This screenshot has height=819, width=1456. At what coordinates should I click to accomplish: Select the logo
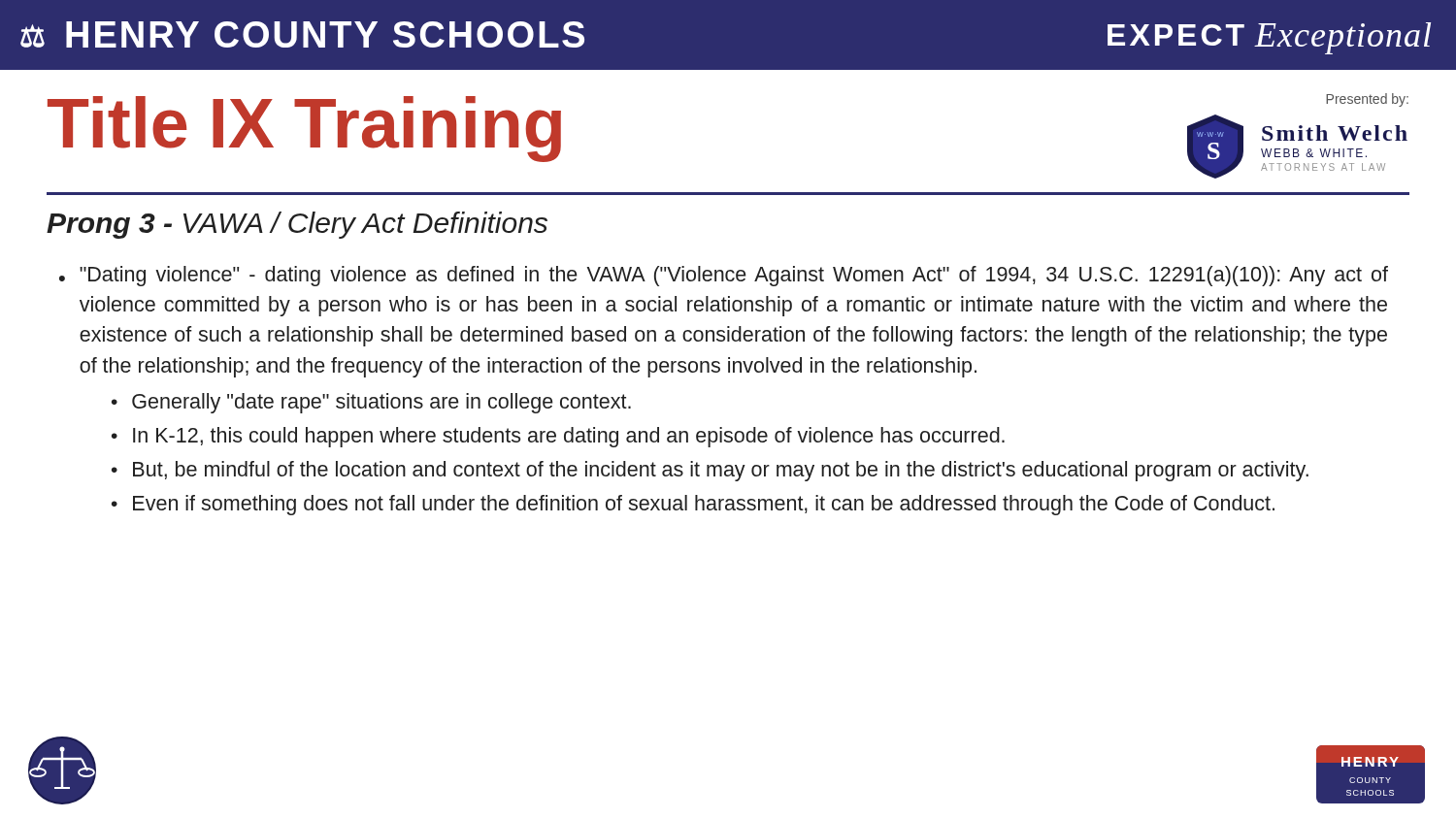click(1371, 774)
